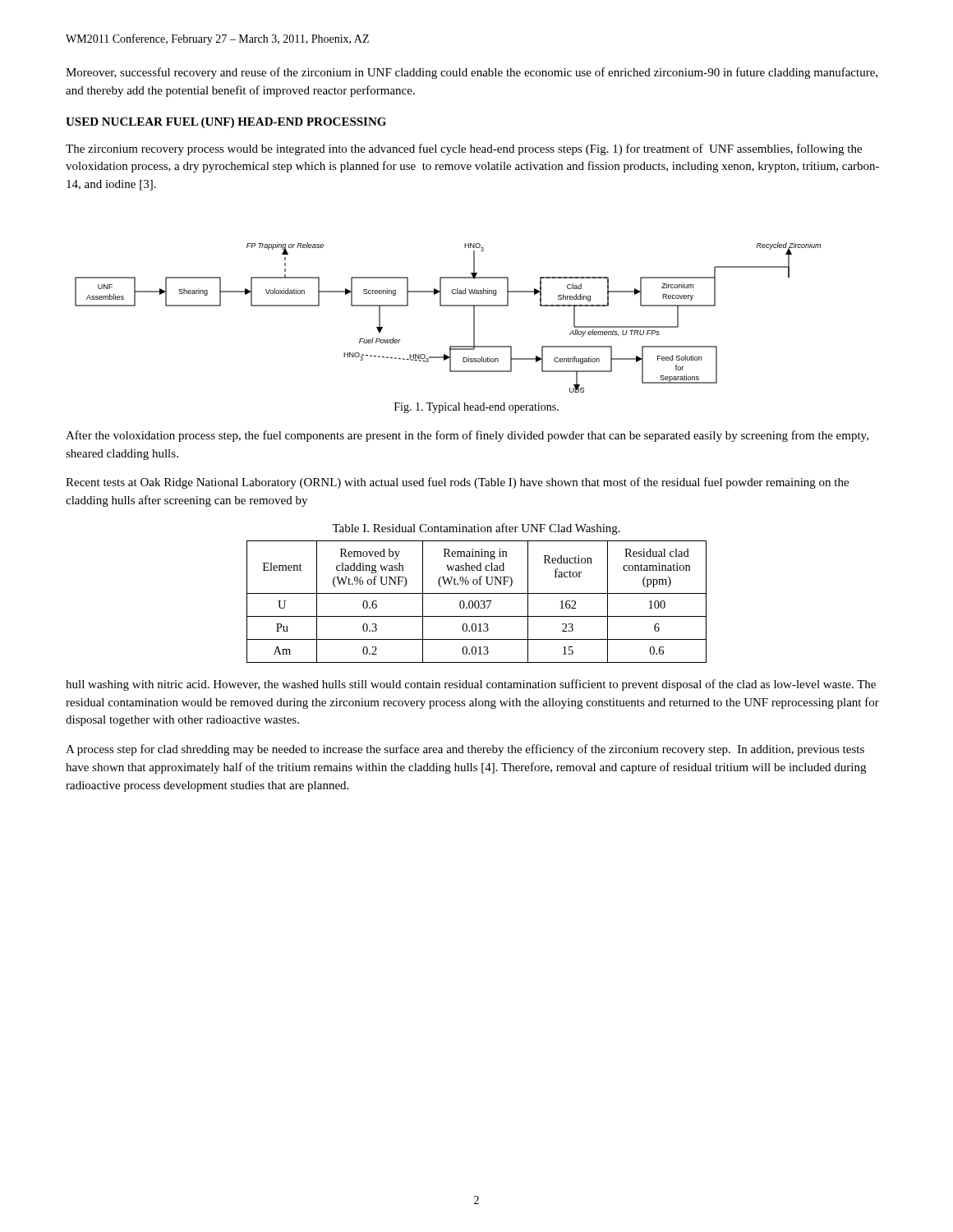Find the passage starting "Moreover, successful recovery and reuse of the"
The image size is (953, 1232).
(472, 81)
